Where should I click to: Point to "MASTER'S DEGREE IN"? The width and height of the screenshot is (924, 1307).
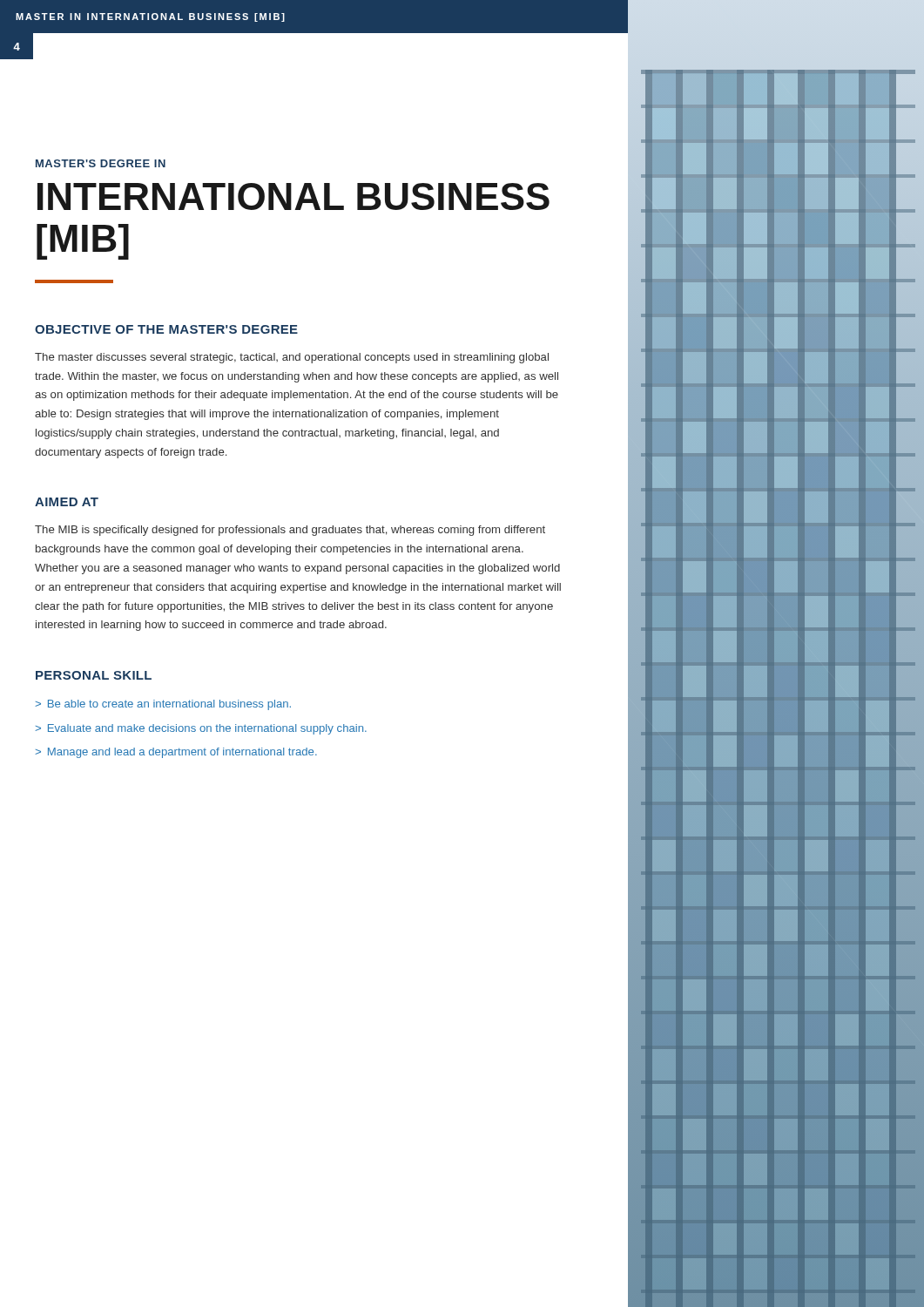[100, 163]
